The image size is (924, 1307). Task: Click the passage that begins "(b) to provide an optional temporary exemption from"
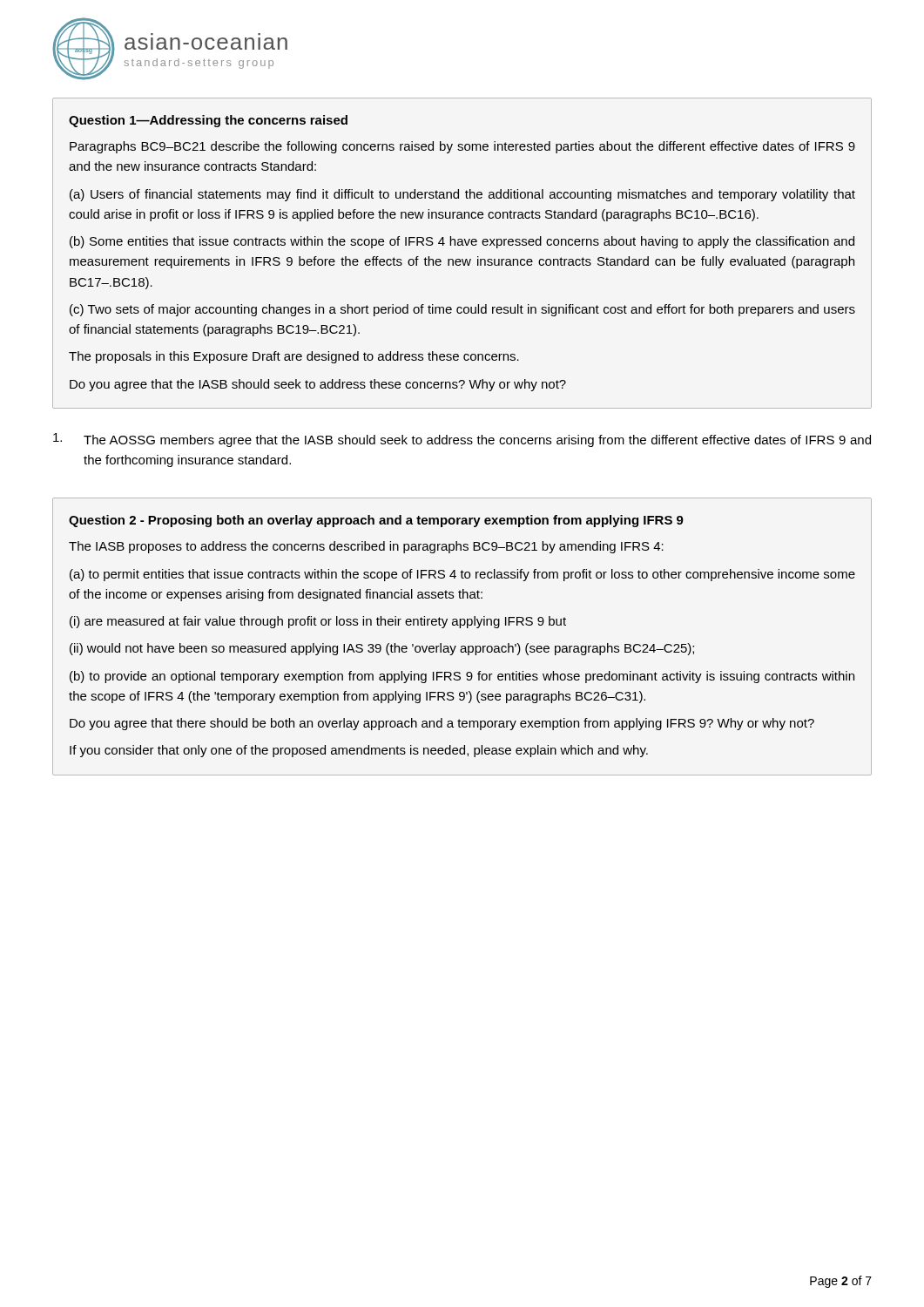click(462, 685)
